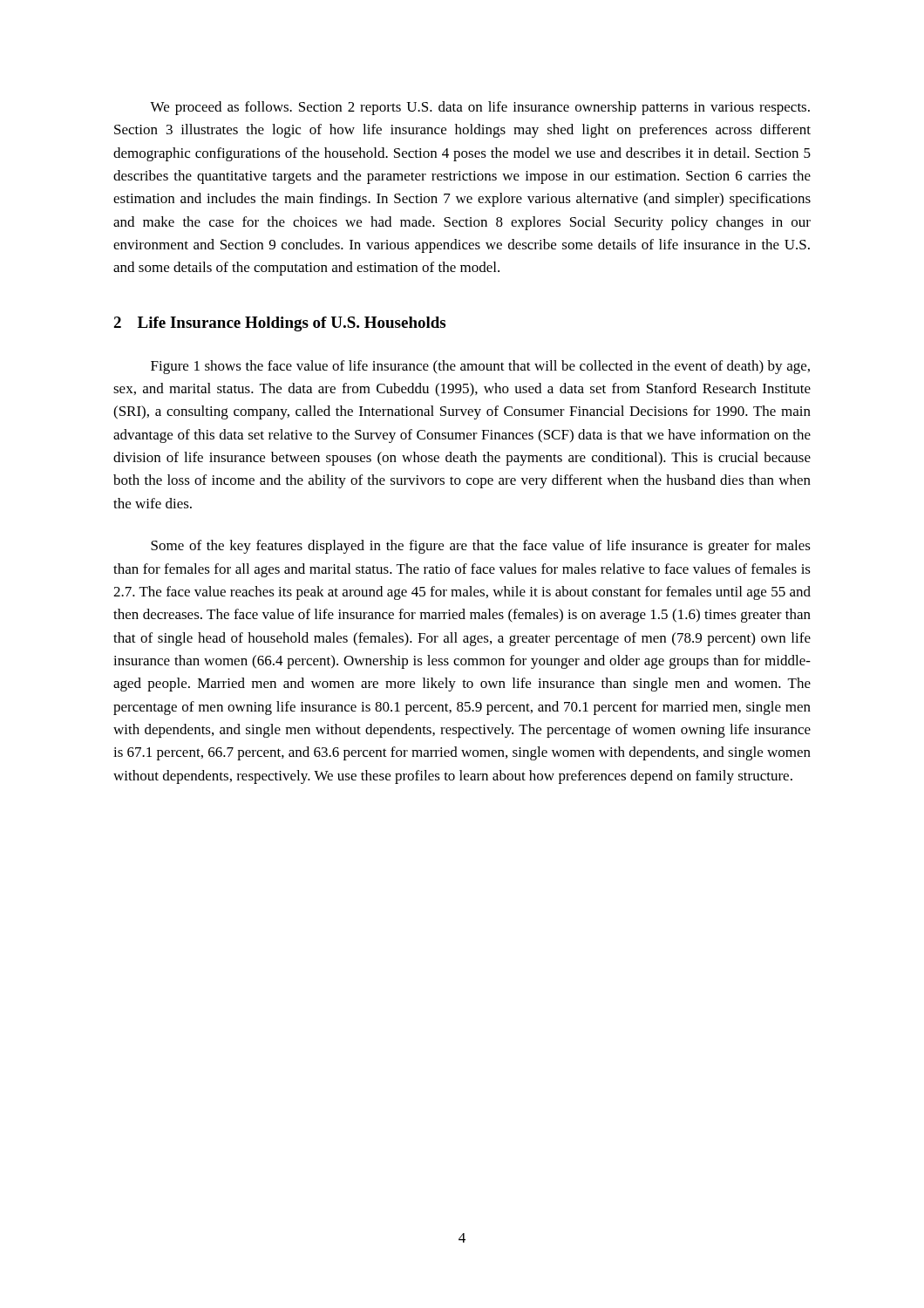Find the region starting "Figure 1 shows"
This screenshot has width=924, height=1308.
point(462,435)
